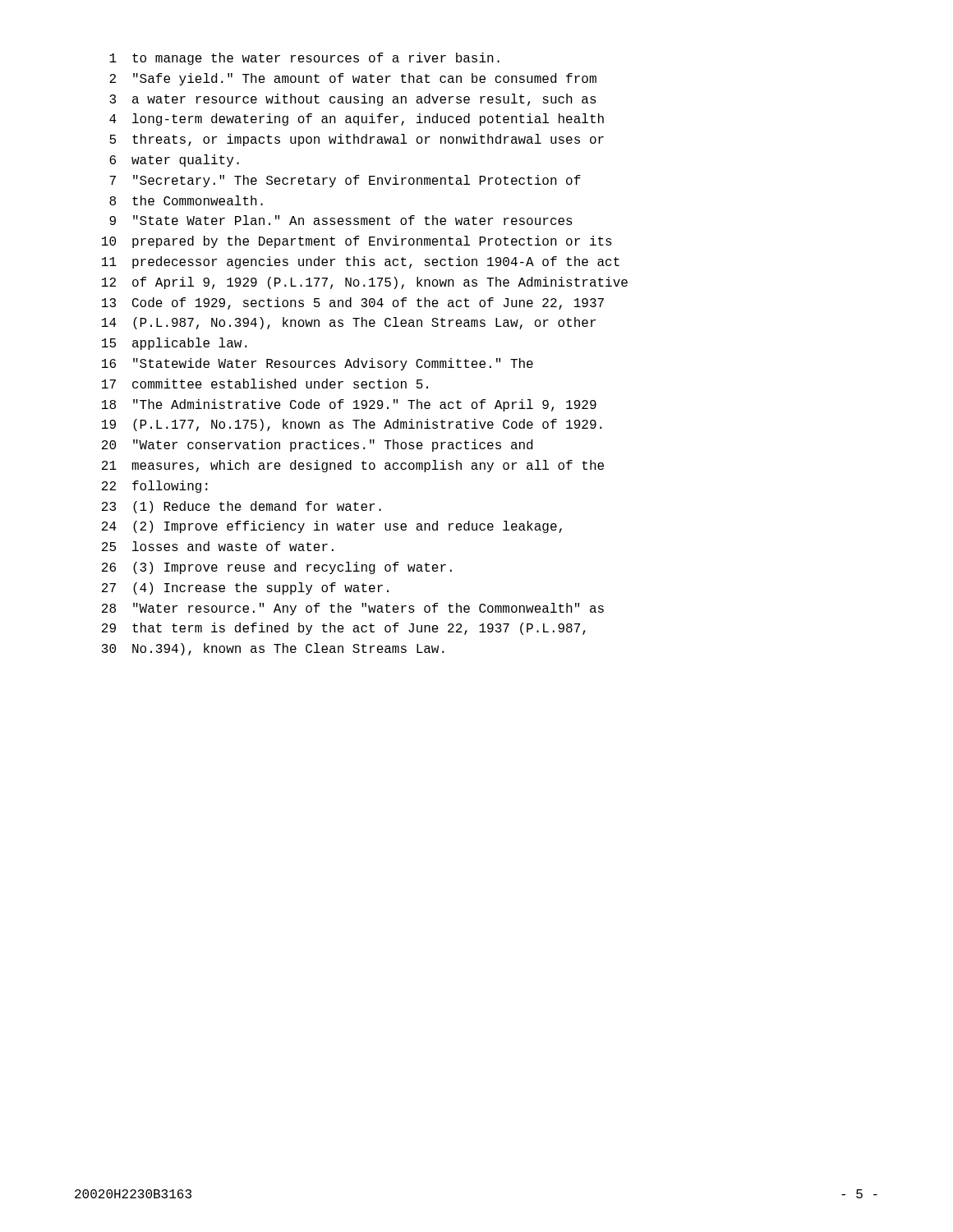Image resolution: width=953 pixels, height=1232 pixels.
Task: Navigate to the passage starting "2 "Safe yield." The amount"
Action: 476,80
